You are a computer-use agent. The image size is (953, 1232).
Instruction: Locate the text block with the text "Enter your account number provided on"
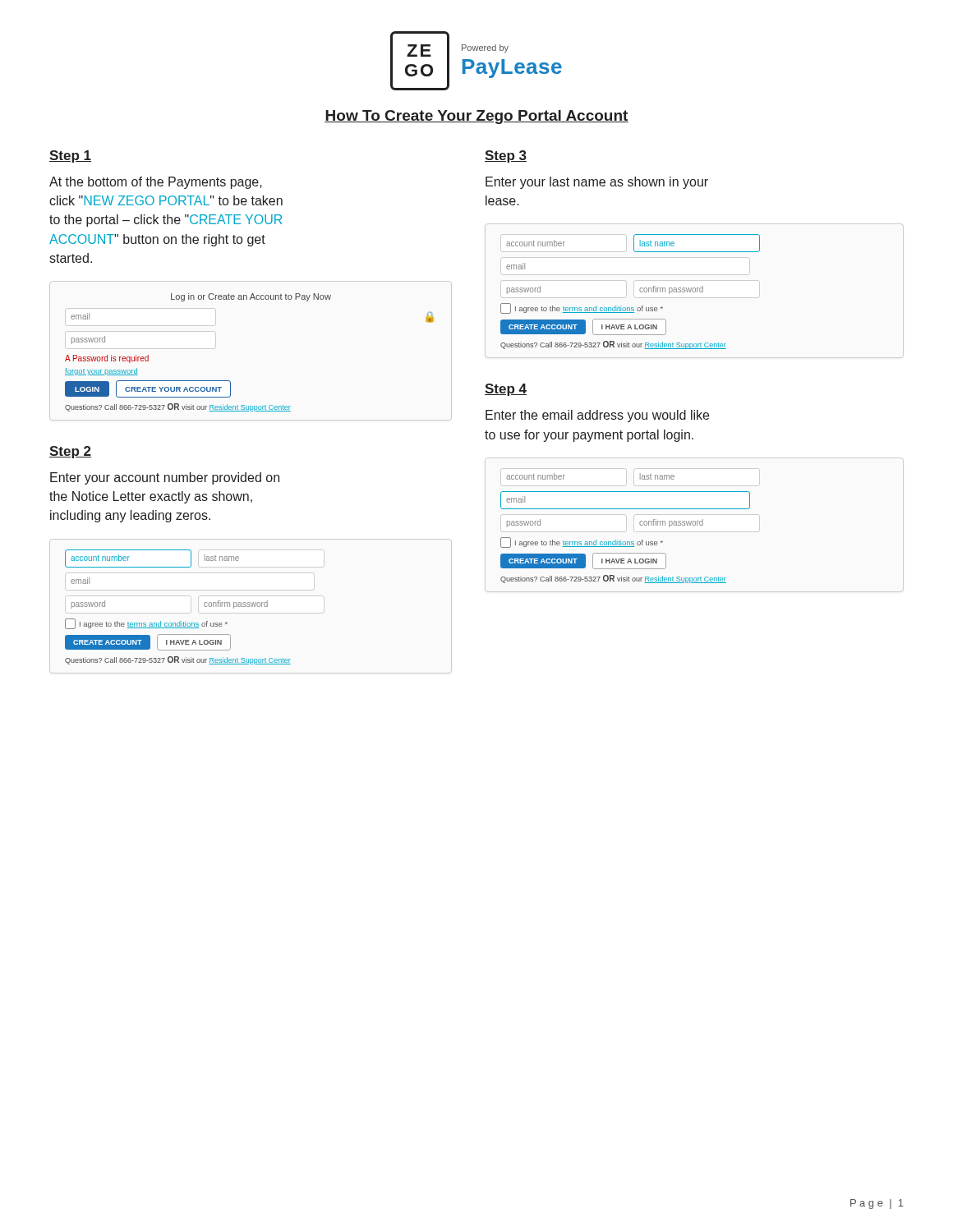[165, 497]
